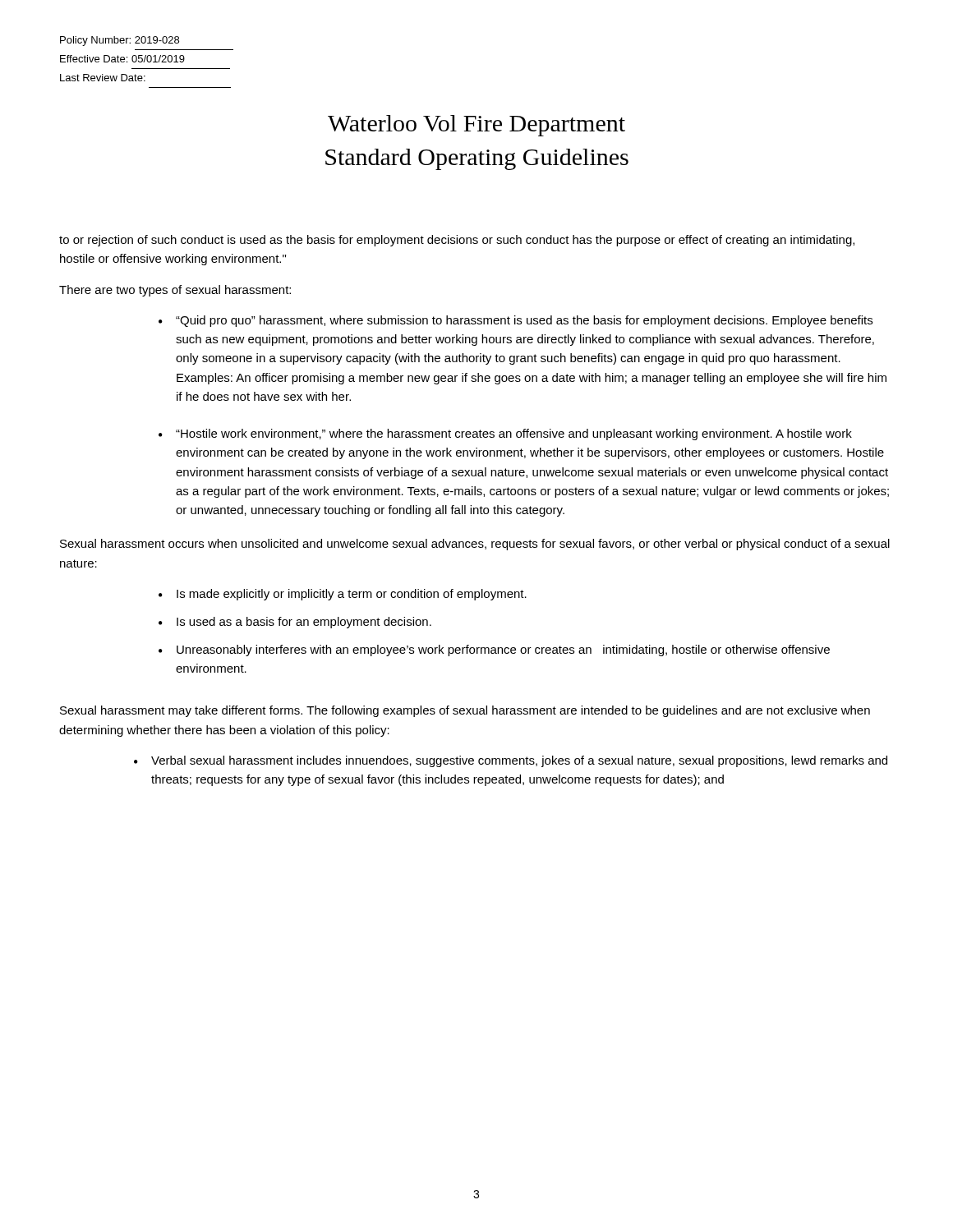Point to the text starting "Sexual harassment may"

pos(465,720)
